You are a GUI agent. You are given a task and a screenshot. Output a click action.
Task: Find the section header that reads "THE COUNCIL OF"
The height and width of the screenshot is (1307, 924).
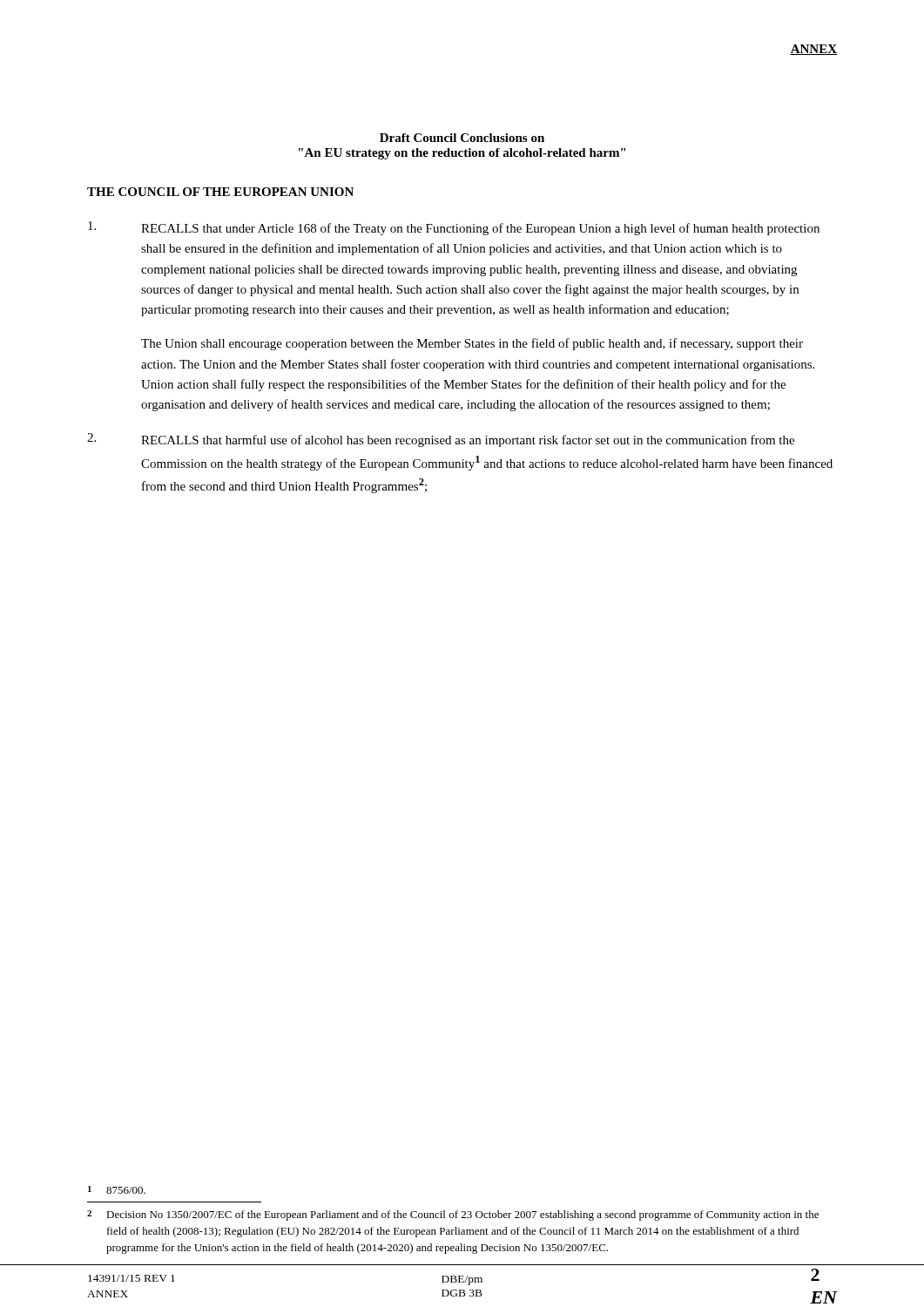pyautogui.click(x=220, y=192)
